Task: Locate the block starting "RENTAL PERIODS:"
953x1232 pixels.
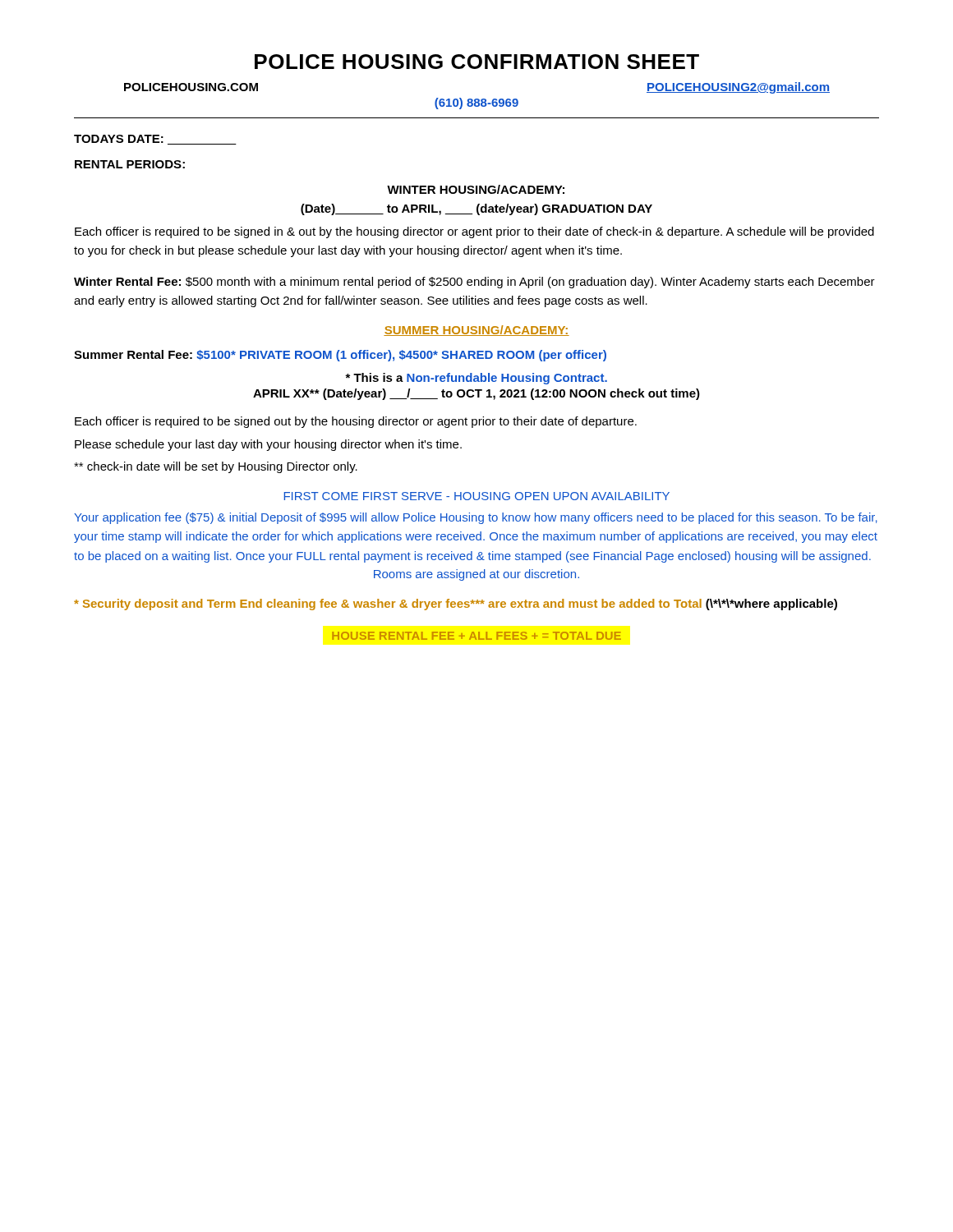Action: [130, 164]
